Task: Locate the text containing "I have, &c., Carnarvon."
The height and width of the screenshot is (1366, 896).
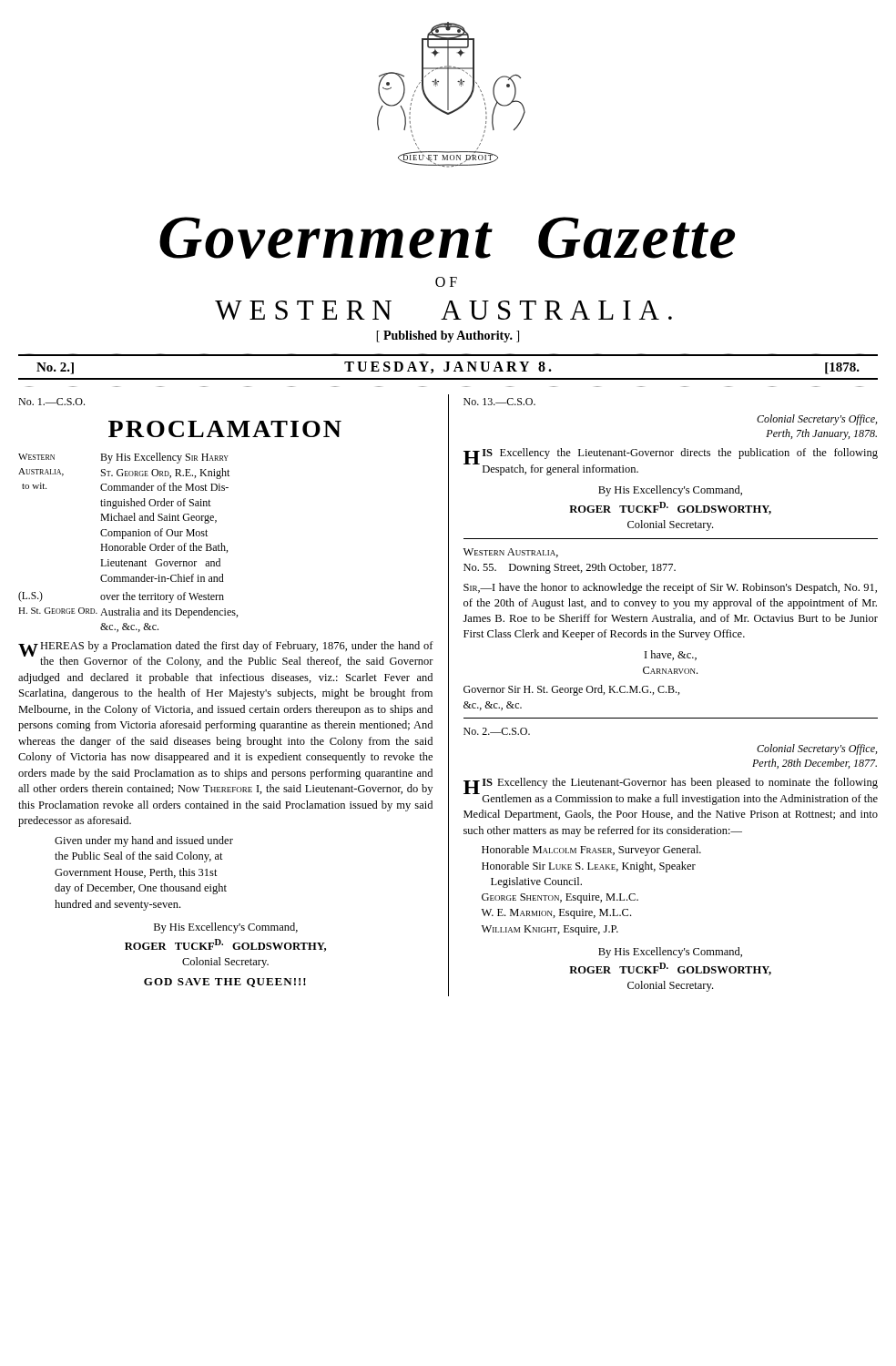Action: point(670,662)
